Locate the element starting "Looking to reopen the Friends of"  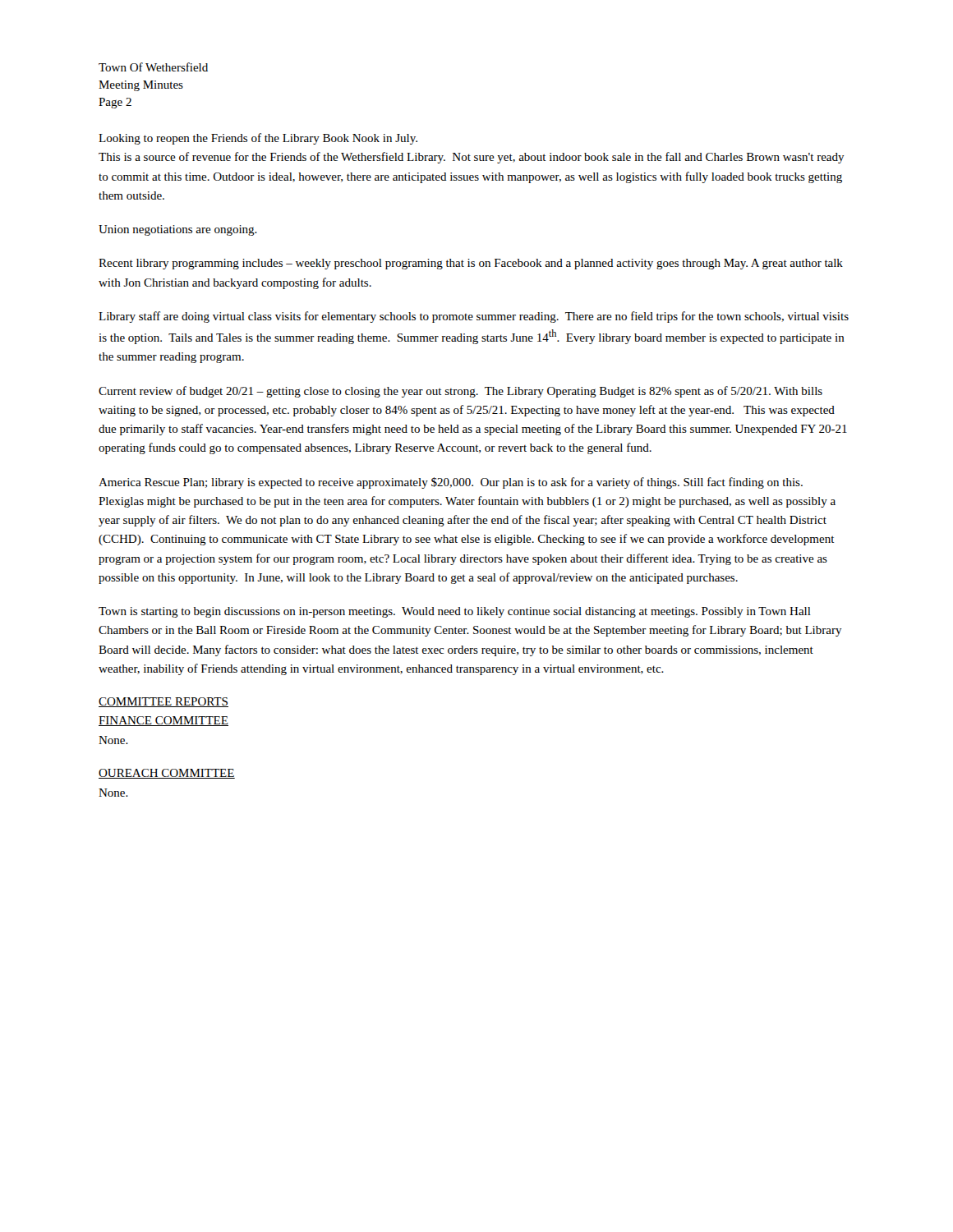[x=471, y=167]
